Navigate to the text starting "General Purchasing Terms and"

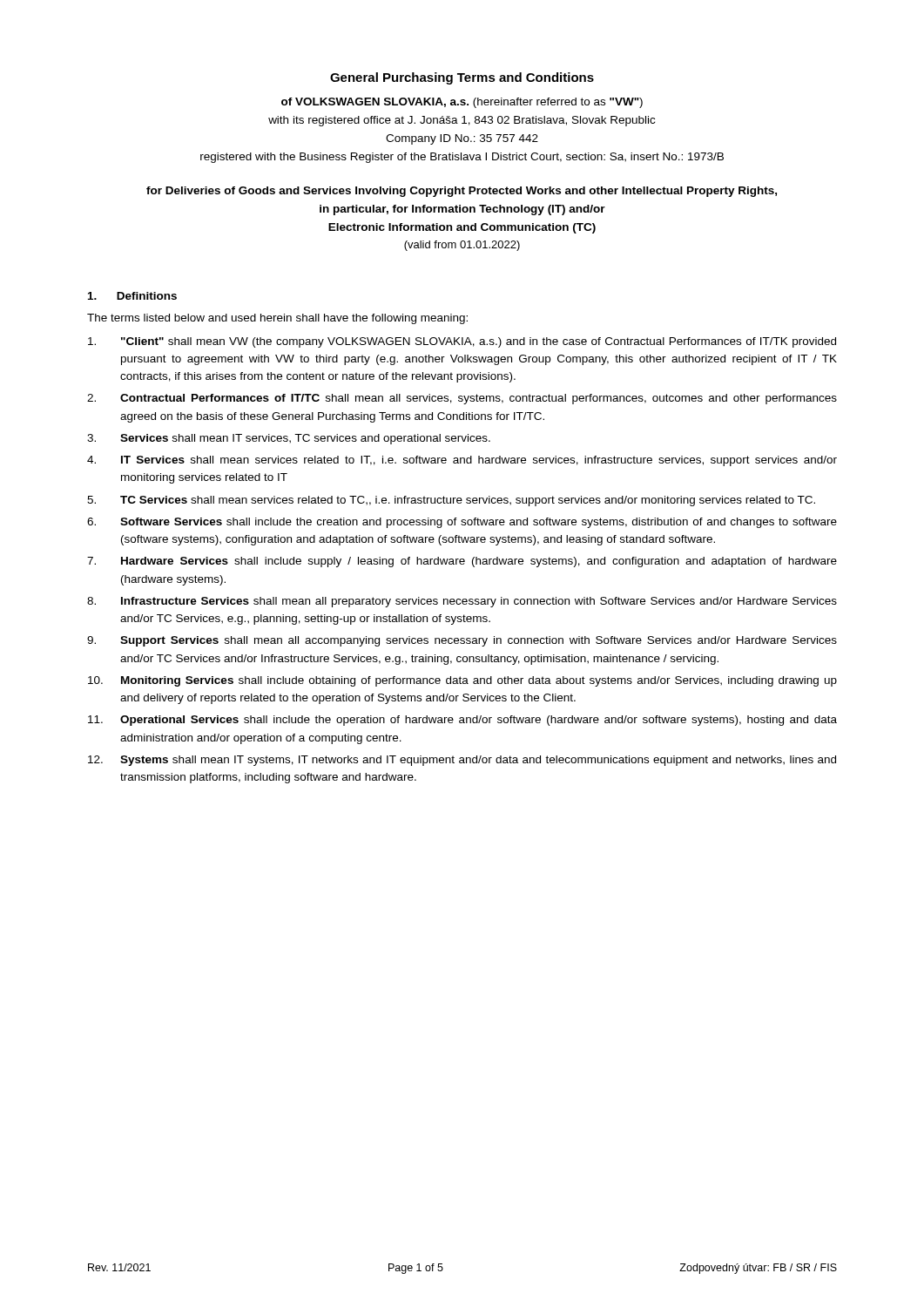462,77
